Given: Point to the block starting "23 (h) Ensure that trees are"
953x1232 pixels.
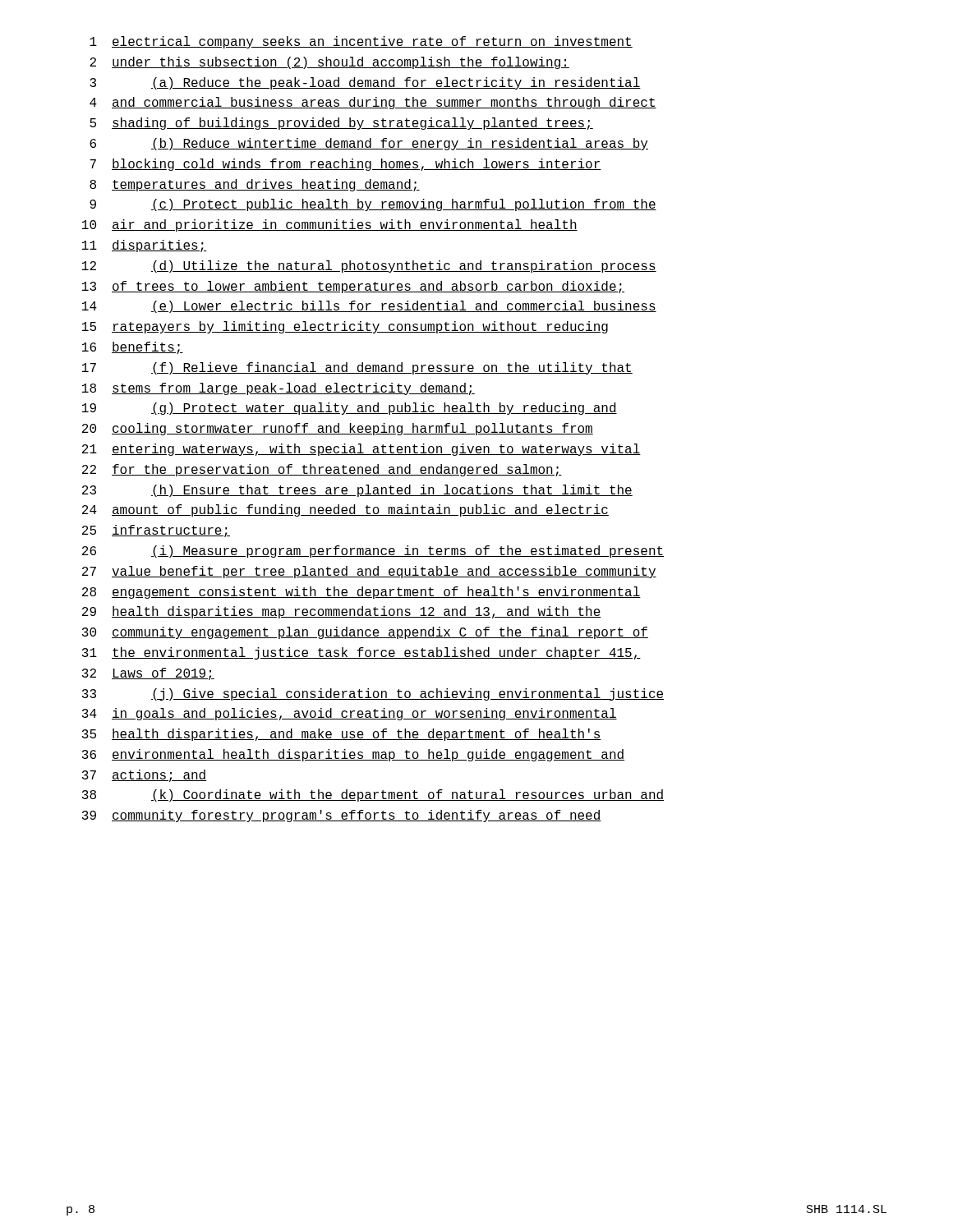Looking at the screenshot, I should pyautogui.click(x=476, y=491).
